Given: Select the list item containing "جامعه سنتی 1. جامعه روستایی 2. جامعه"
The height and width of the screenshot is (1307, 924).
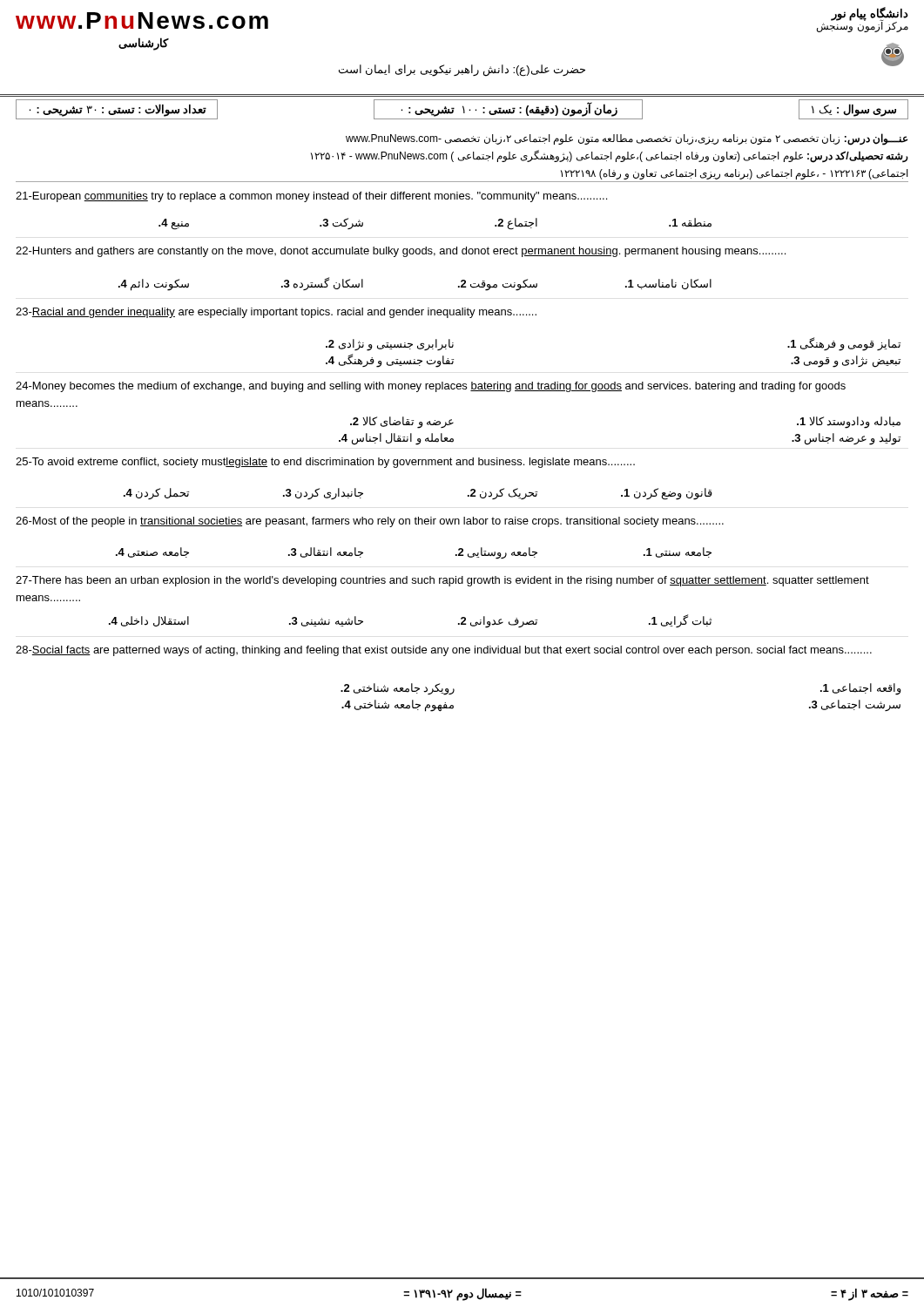Looking at the screenshot, I should [x=364, y=552].
